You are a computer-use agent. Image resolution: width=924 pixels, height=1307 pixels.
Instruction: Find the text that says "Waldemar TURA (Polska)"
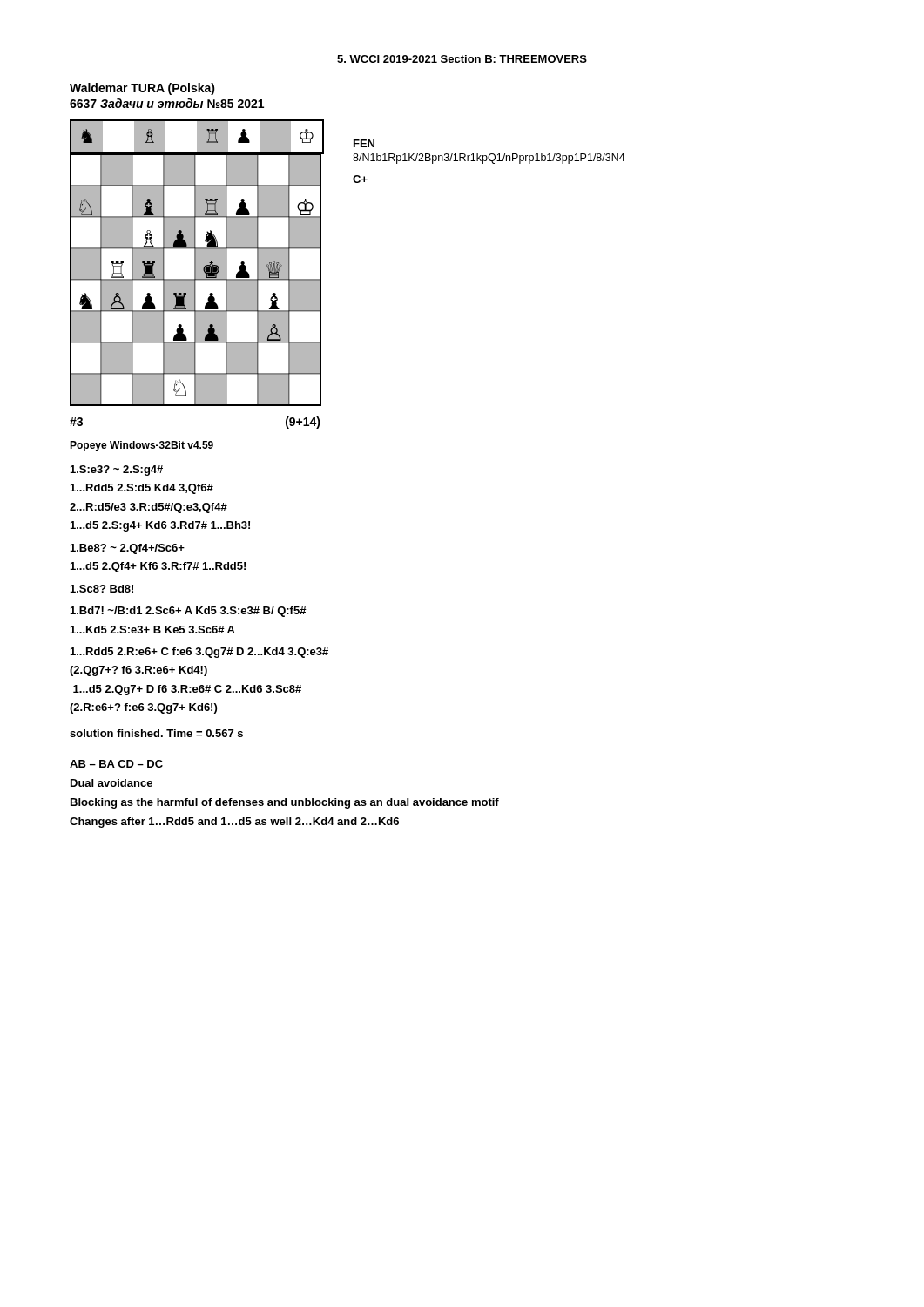(x=142, y=88)
